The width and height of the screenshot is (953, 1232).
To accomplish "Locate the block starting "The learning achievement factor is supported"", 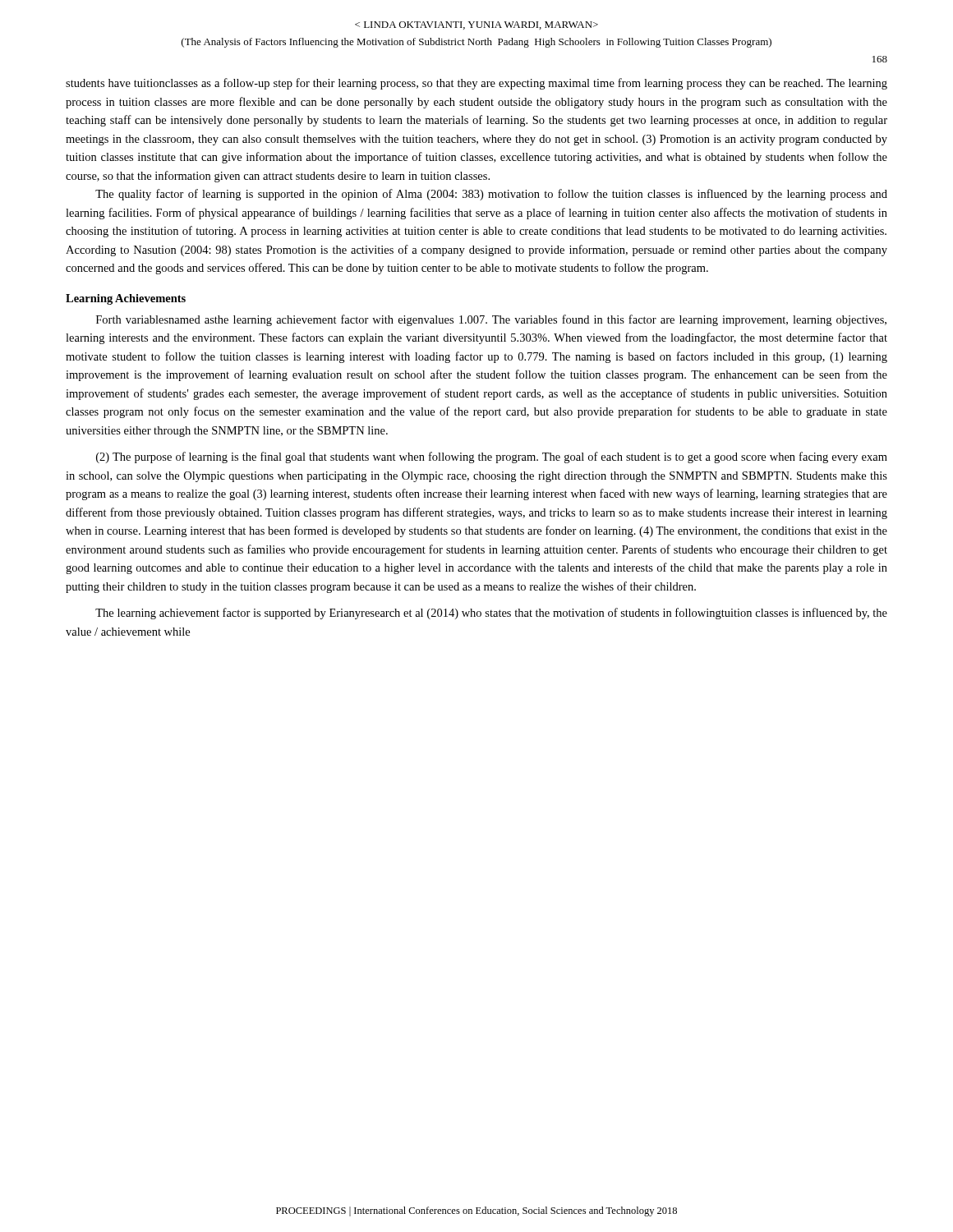I will click(x=476, y=622).
